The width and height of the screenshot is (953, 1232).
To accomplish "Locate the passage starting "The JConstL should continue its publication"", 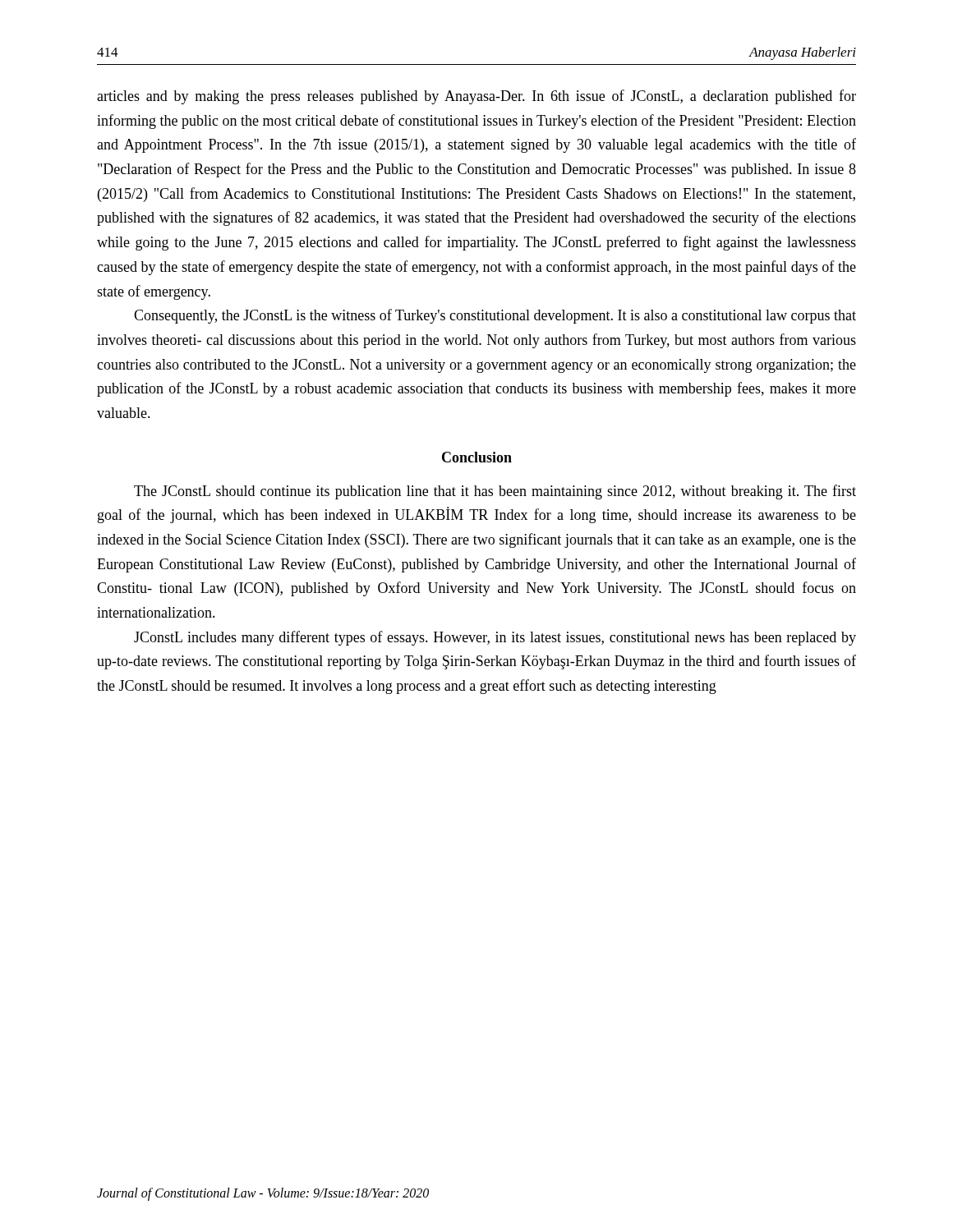I will (x=476, y=552).
